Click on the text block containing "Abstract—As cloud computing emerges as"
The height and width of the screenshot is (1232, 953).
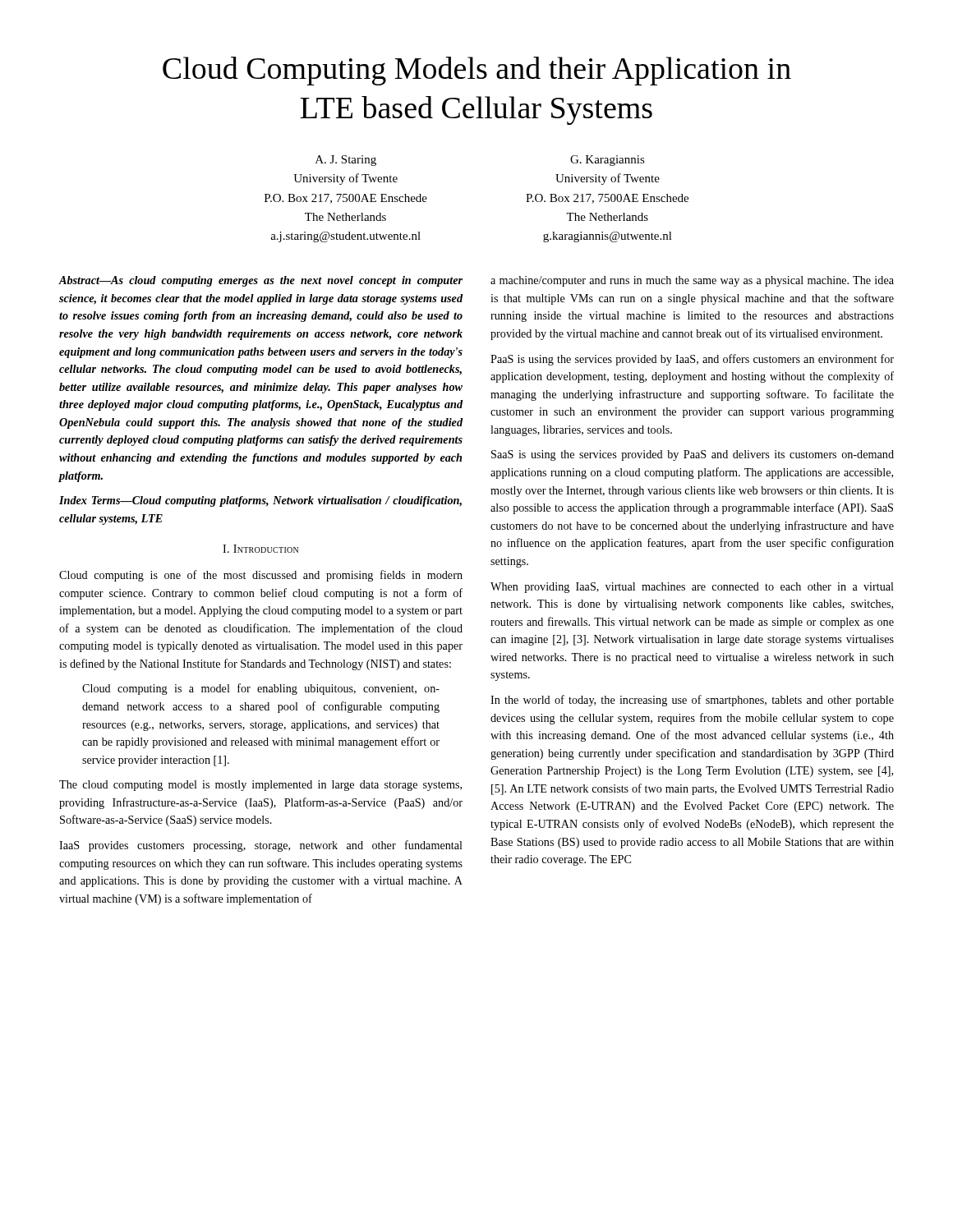coord(261,400)
